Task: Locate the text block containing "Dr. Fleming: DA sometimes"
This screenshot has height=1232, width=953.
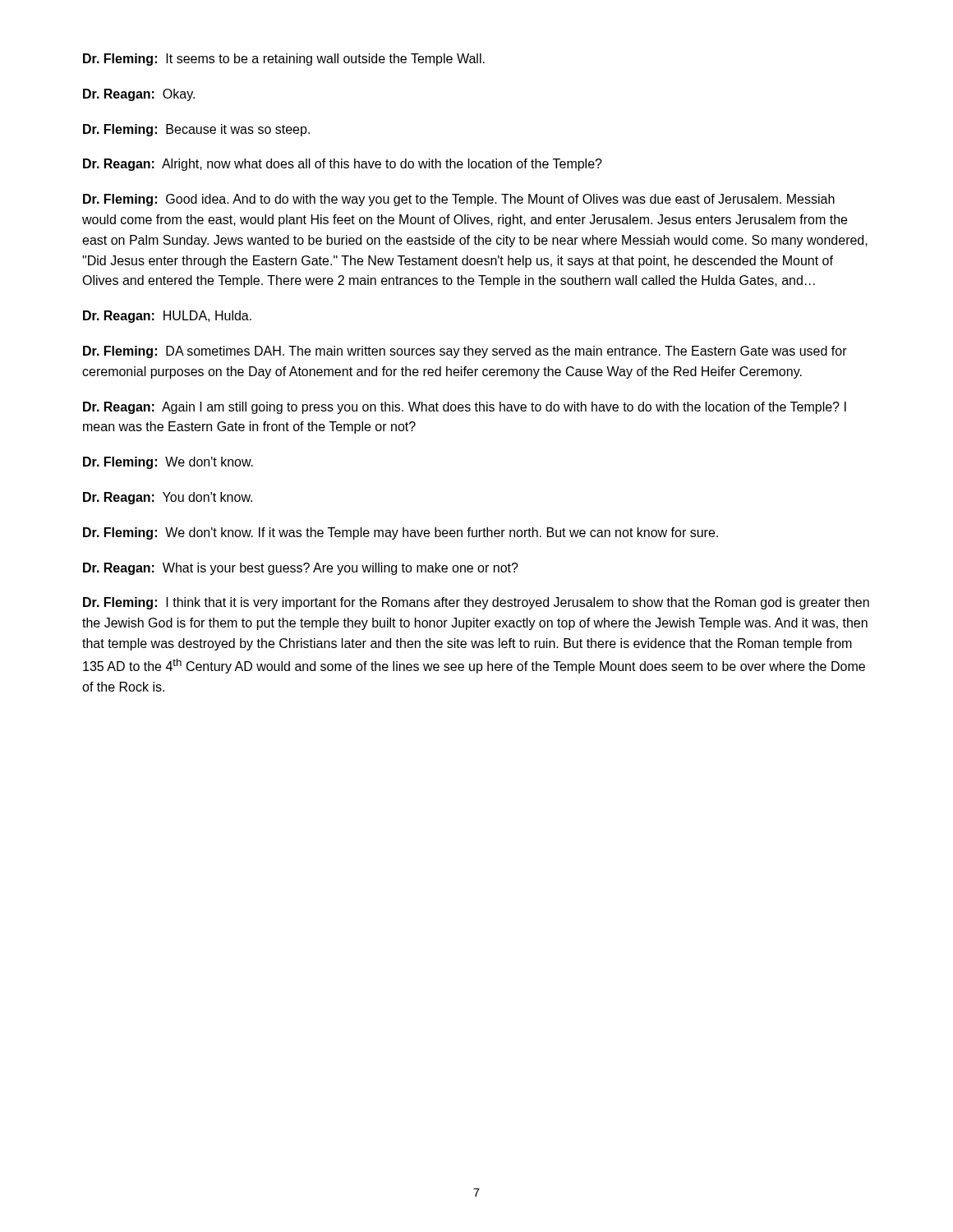Action: tap(464, 361)
